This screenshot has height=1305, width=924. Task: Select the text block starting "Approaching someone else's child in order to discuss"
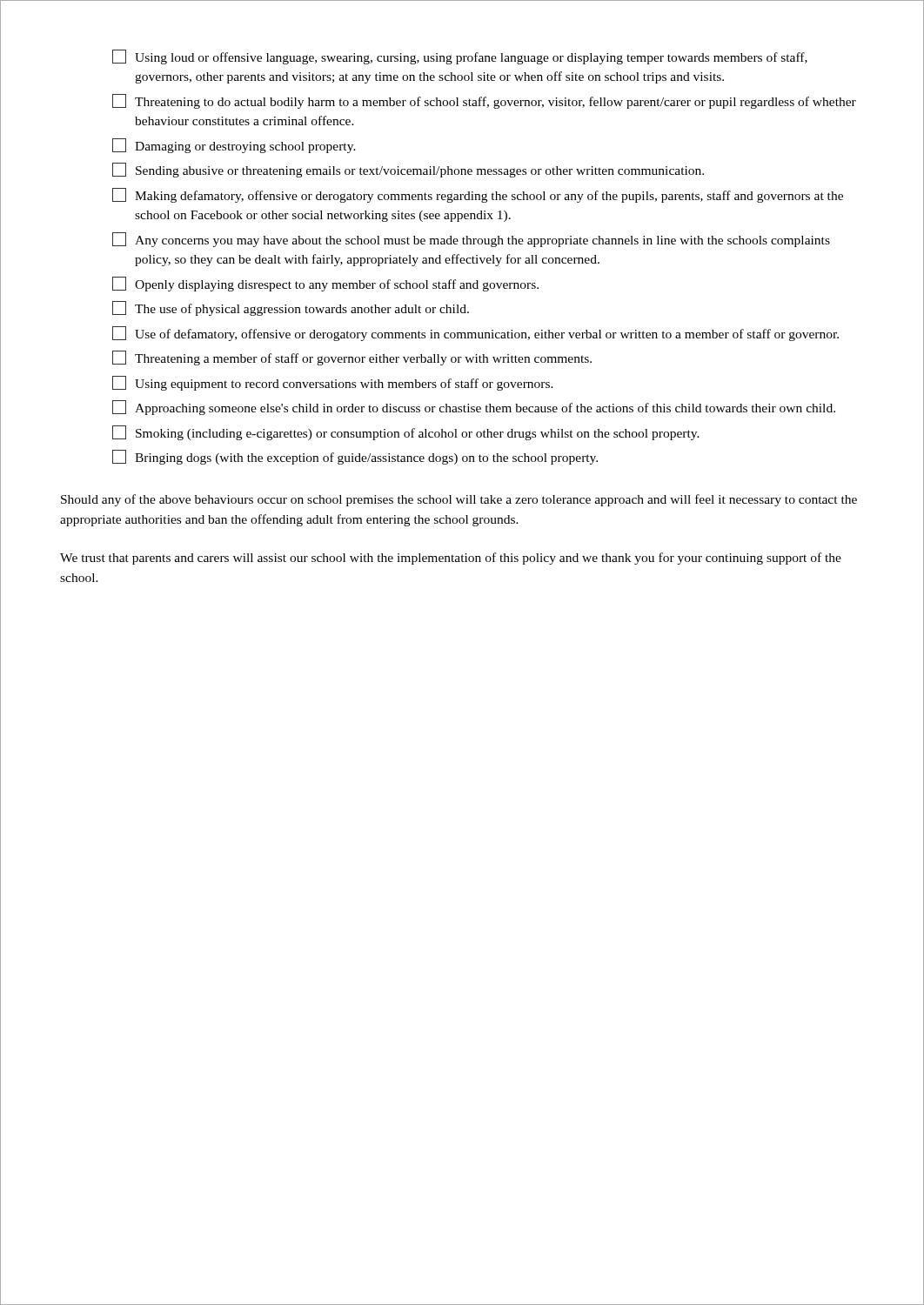488,408
